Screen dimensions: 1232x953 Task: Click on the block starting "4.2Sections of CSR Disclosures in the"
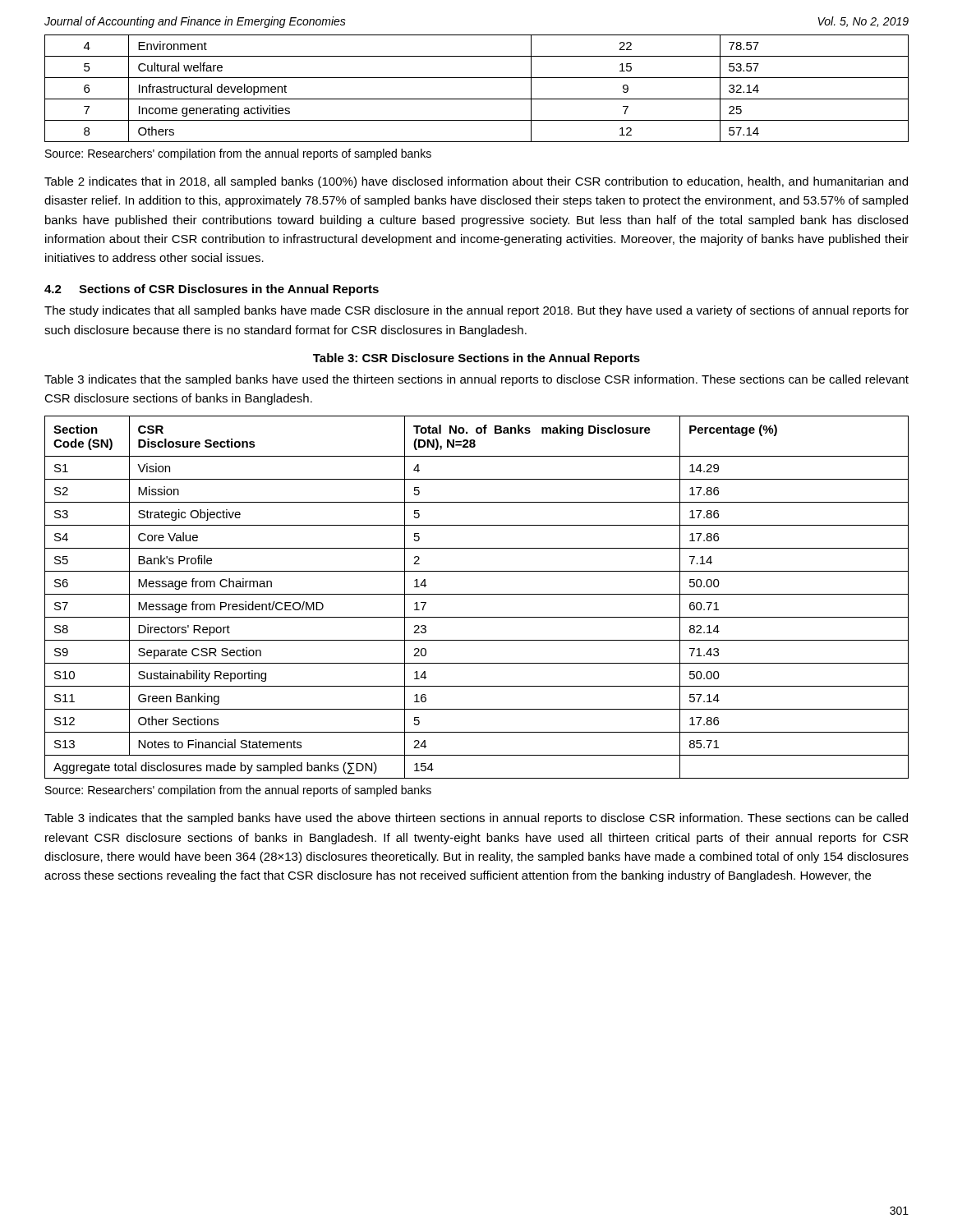[x=212, y=289]
